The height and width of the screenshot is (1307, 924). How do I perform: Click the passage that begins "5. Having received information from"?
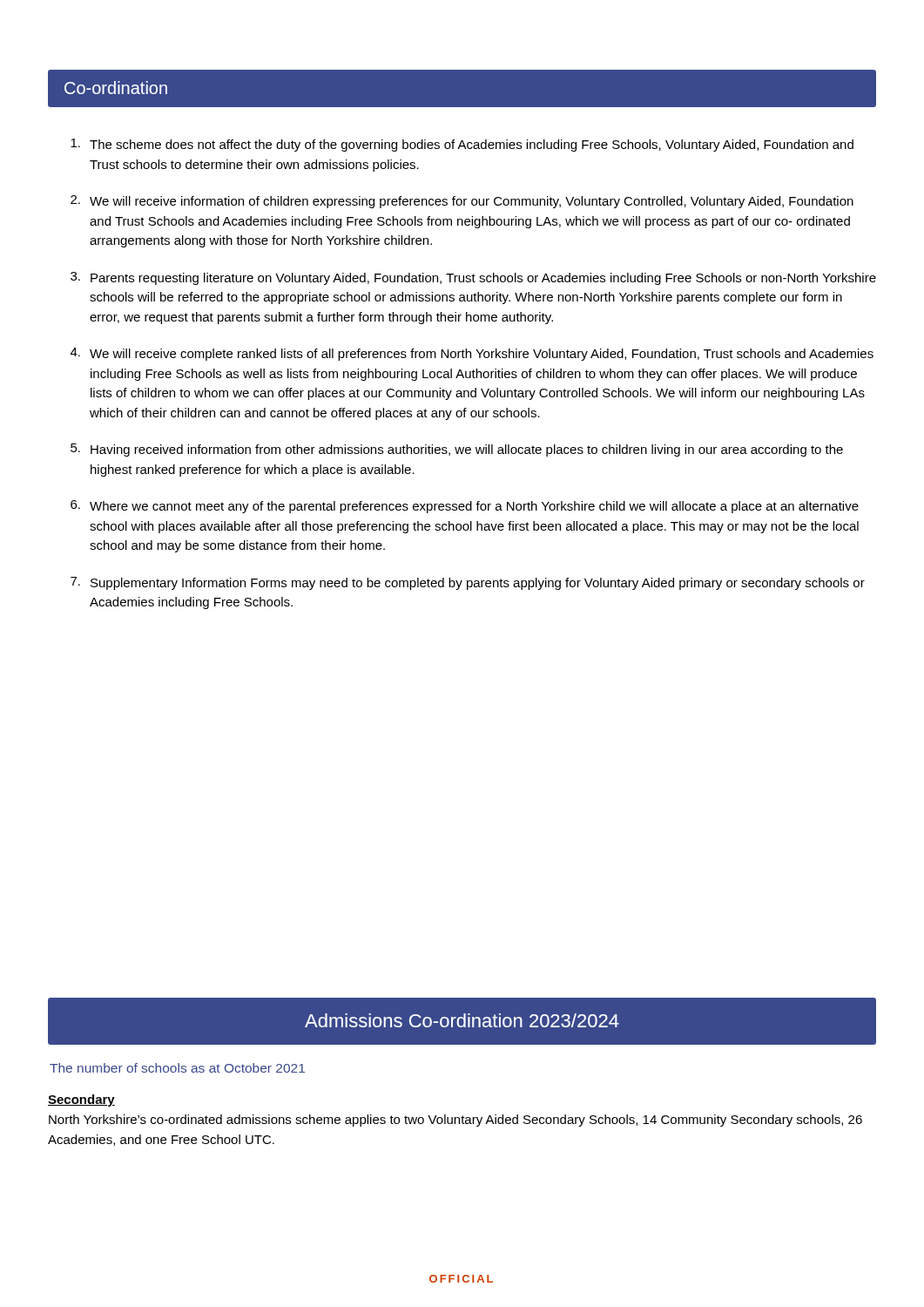click(x=462, y=460)
